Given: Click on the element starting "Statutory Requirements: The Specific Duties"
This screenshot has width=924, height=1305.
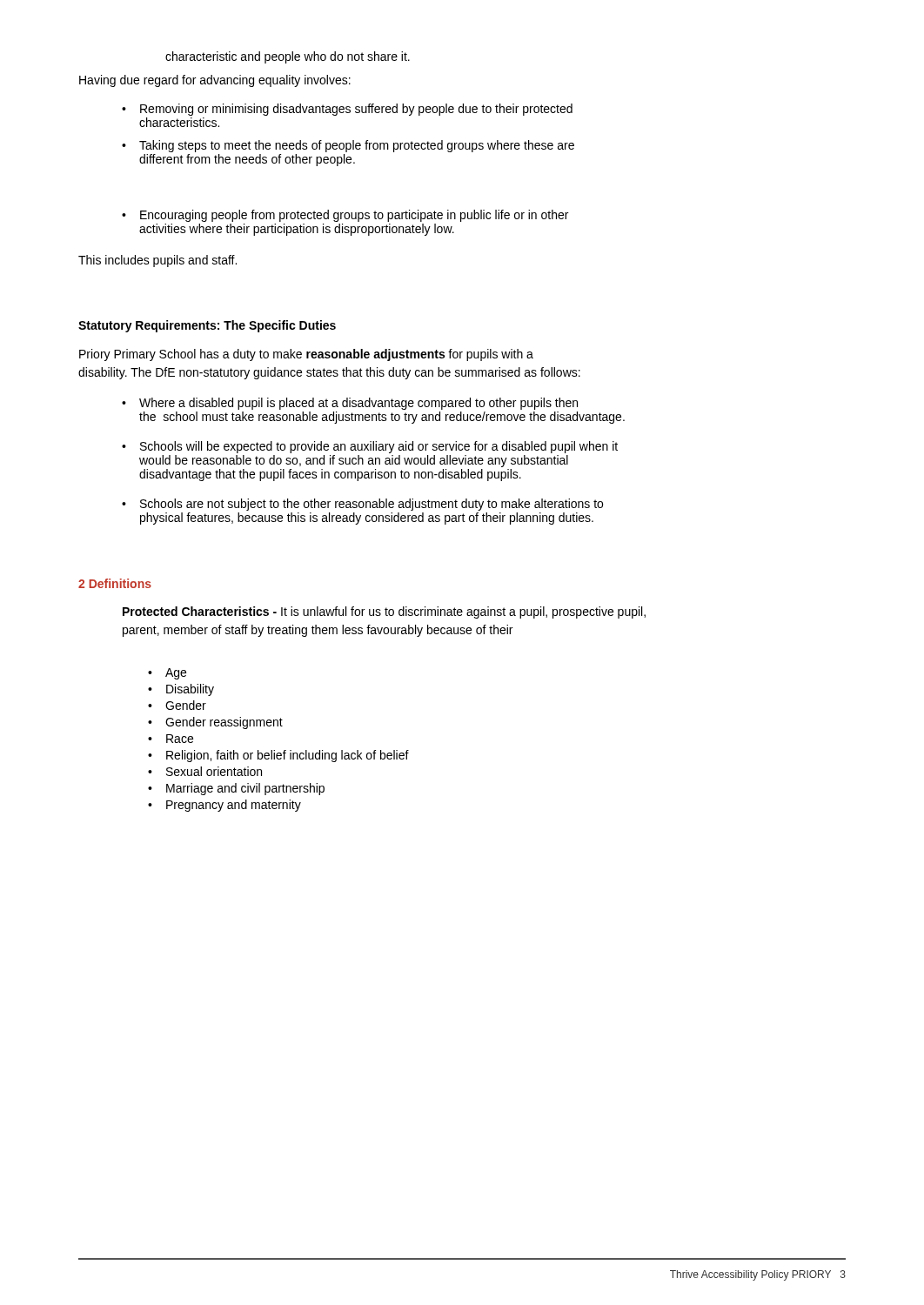Looking at the screenshot, I should pyautogui.click(x=207, y=326).
